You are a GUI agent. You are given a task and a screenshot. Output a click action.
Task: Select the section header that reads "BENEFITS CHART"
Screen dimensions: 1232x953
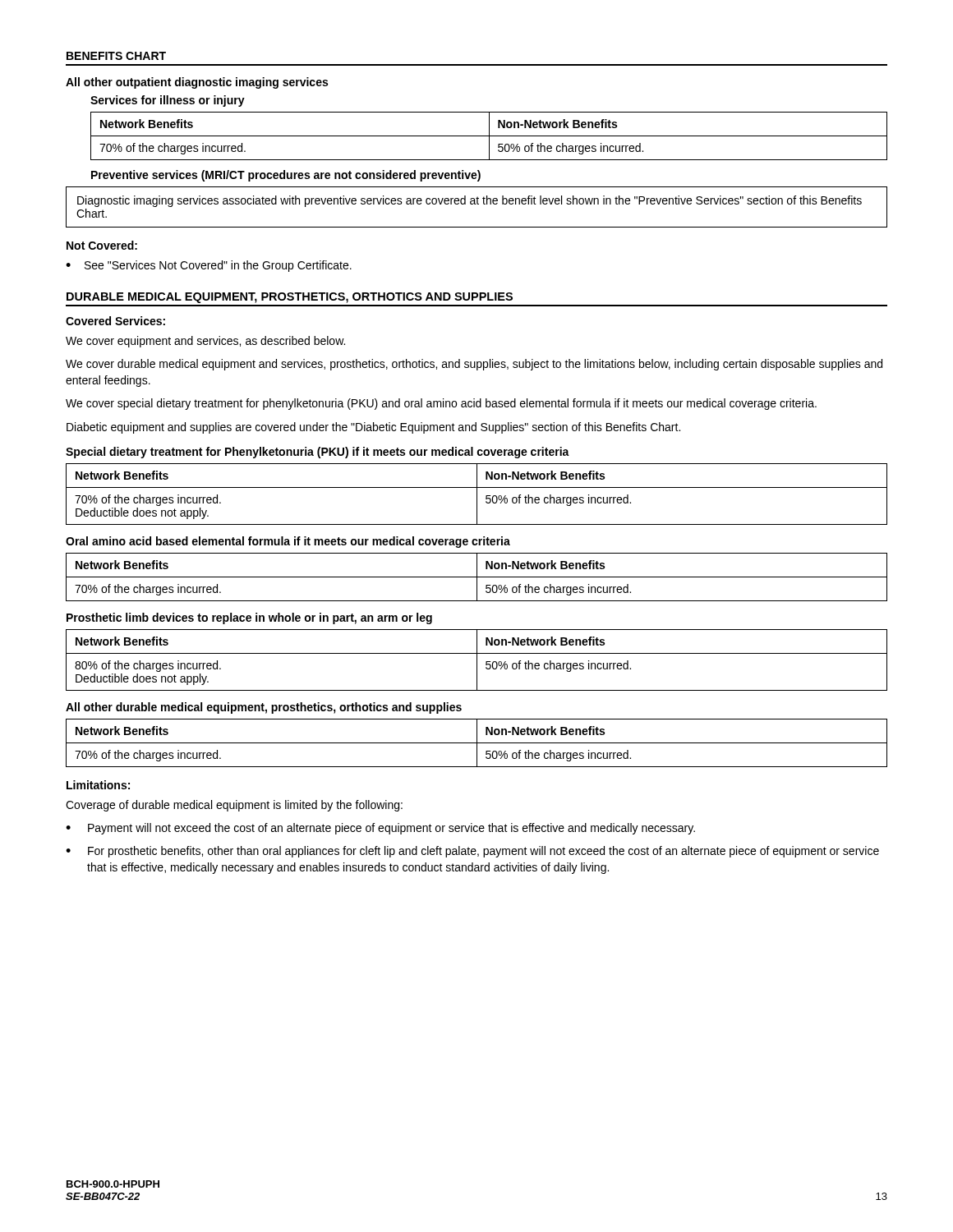click(x=116, y=56)
